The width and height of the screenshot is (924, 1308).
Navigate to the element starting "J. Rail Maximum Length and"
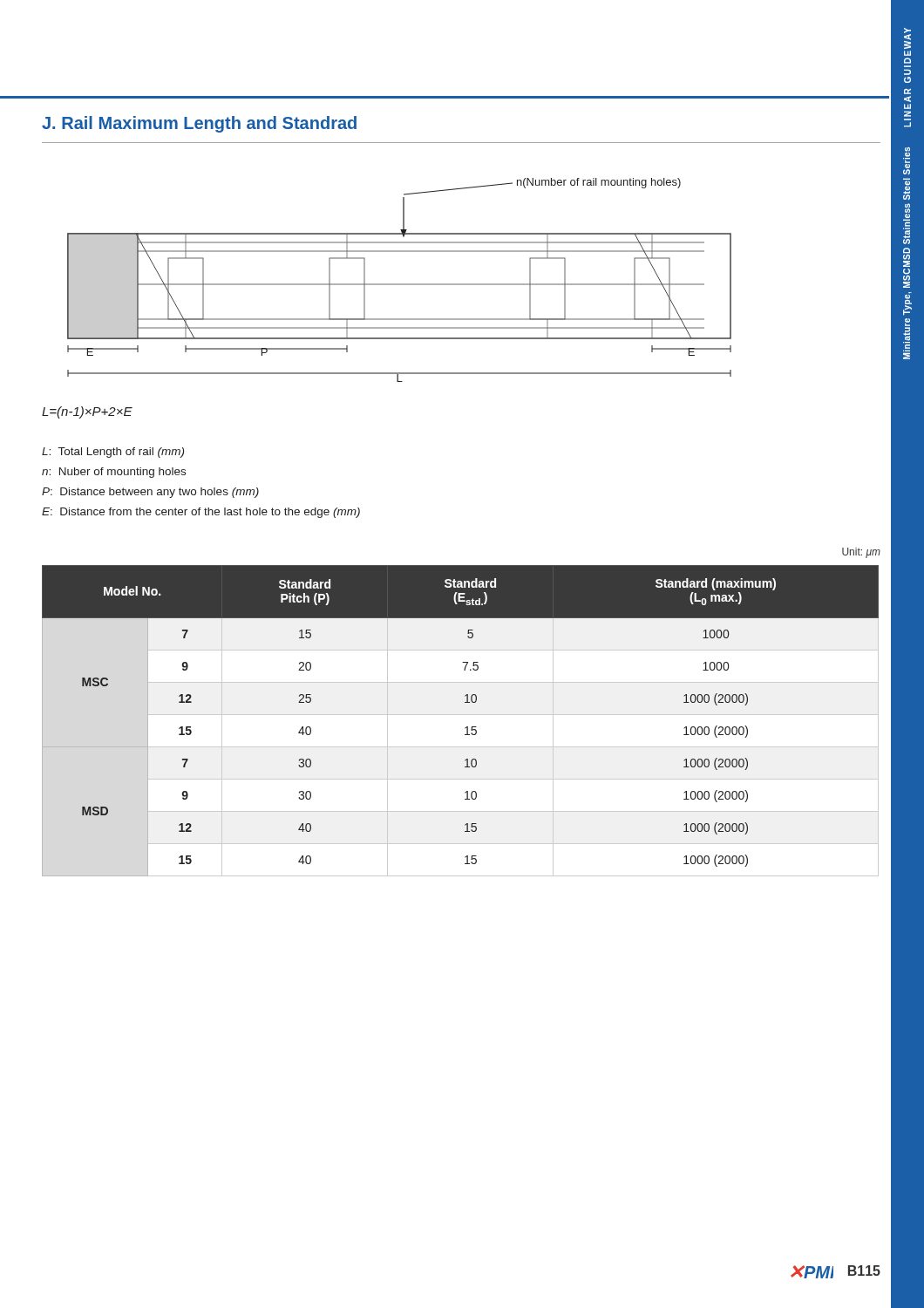pos(200,123)
